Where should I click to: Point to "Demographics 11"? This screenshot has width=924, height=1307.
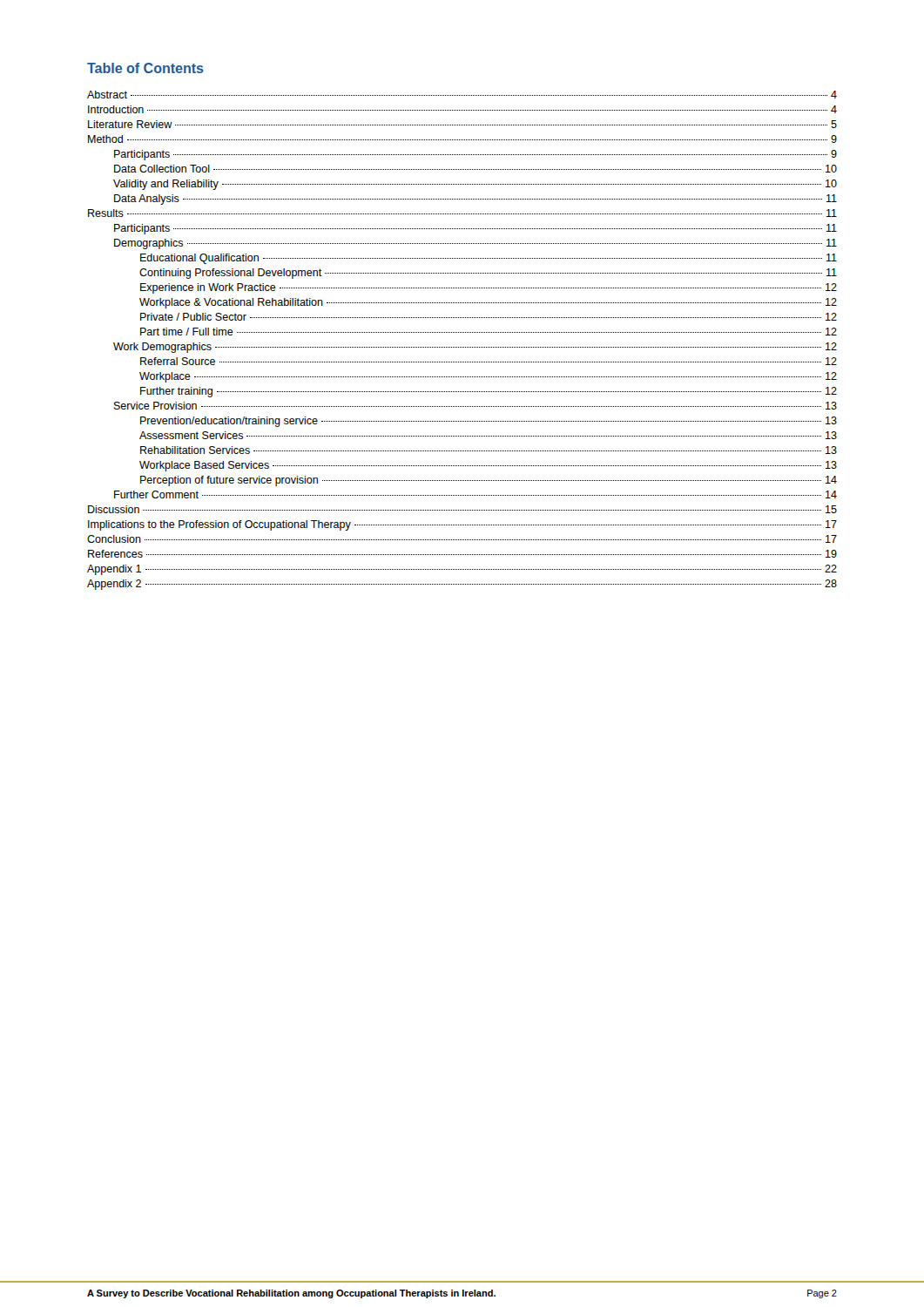click(475, 243)
